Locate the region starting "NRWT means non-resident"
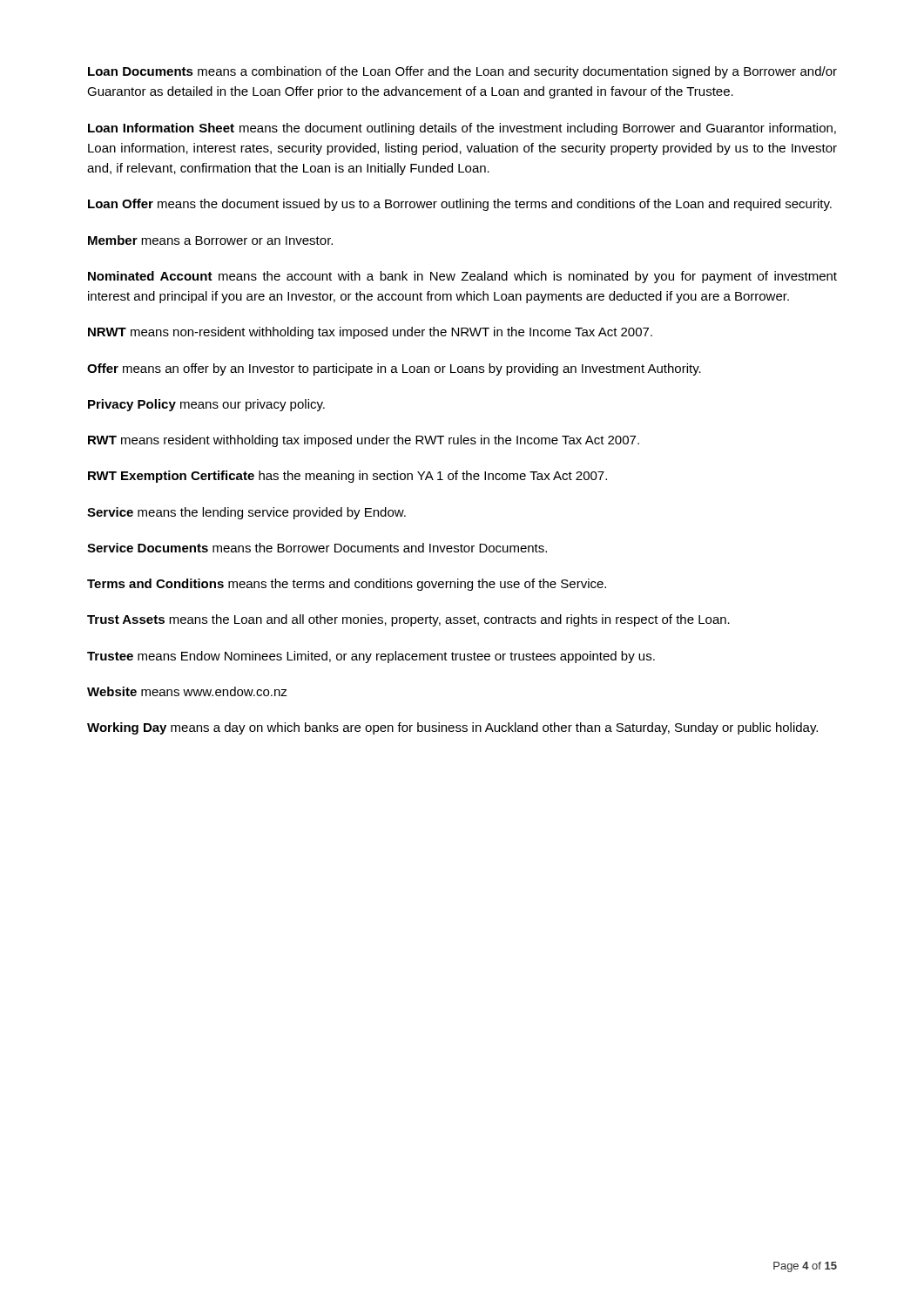Image resolution: width=924 pixels, height=1307 pixels. point(370,332)
